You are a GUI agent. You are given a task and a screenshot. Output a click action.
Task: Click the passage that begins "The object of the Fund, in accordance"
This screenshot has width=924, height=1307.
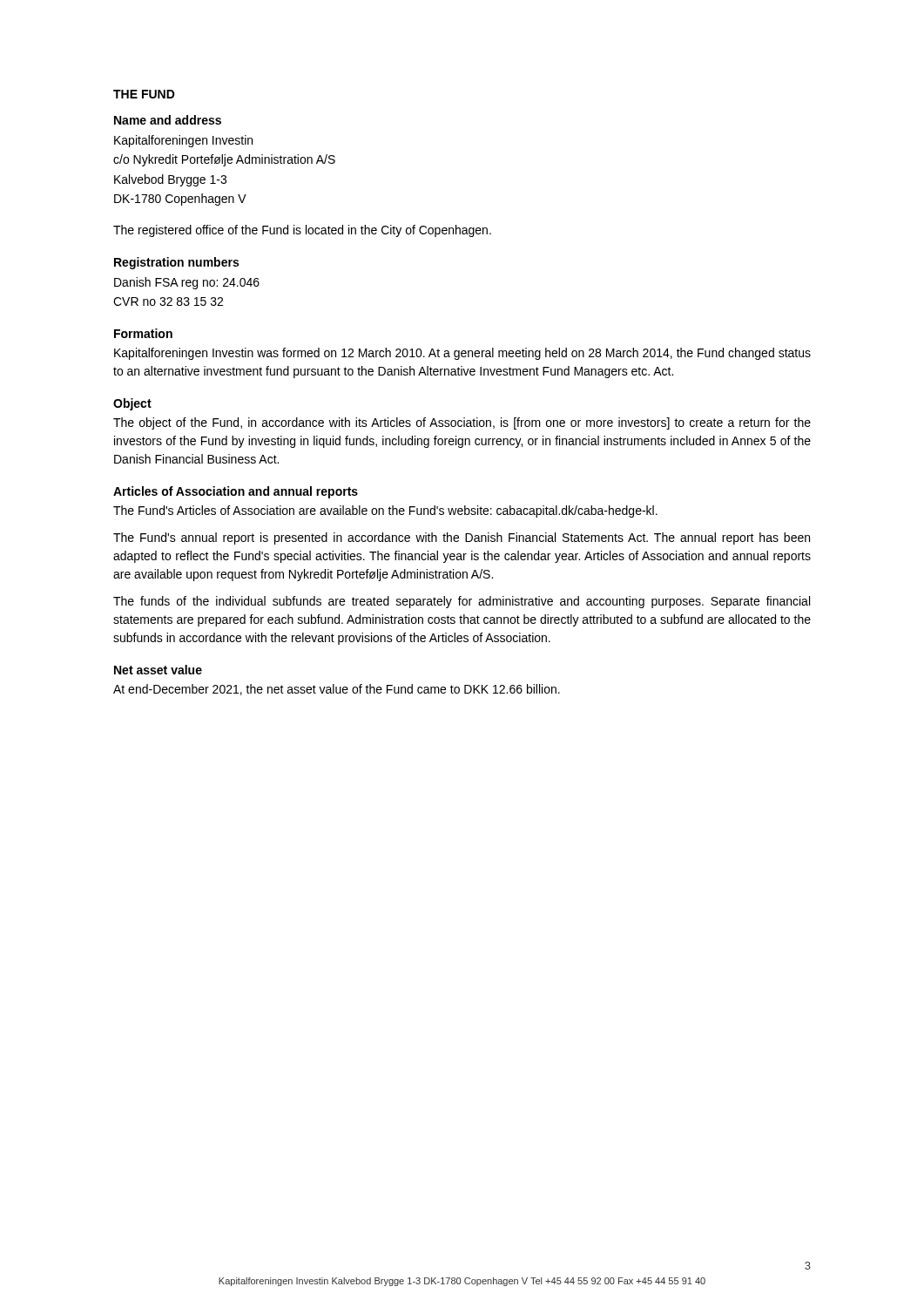(x=462, y=441)
